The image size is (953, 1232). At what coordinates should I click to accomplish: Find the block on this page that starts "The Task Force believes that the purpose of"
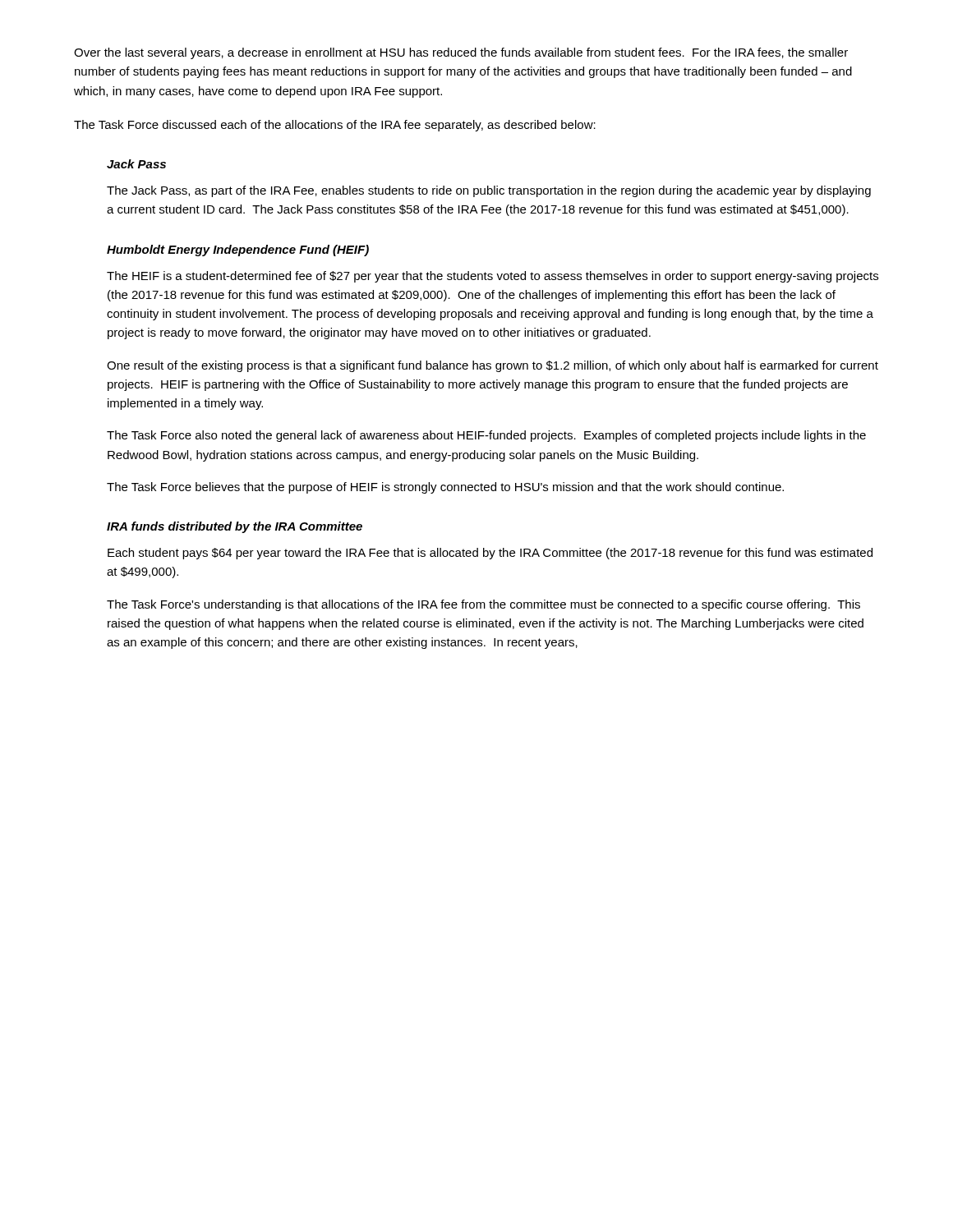(446, 486)
